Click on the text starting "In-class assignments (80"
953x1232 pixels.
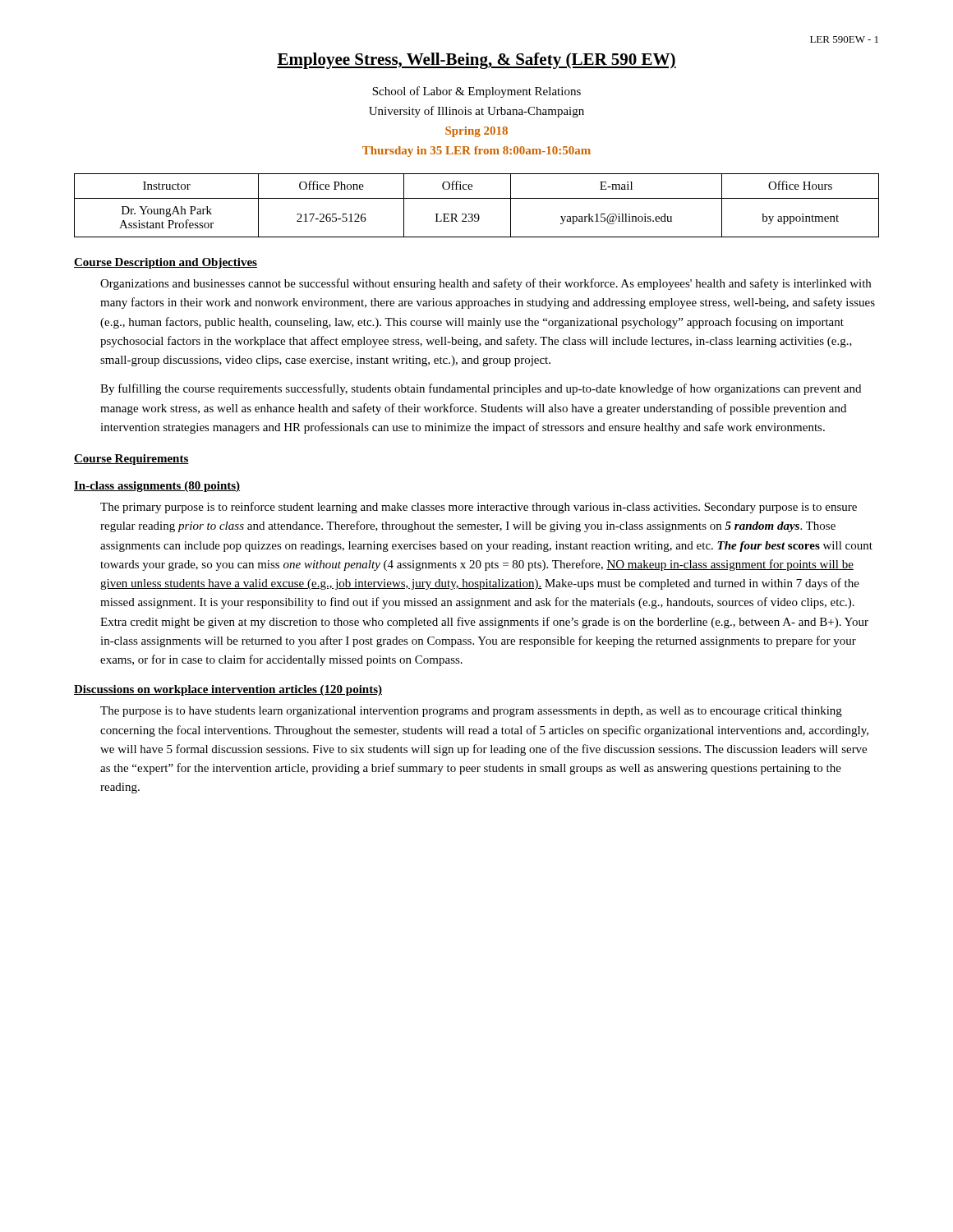[x=157, y=485]
